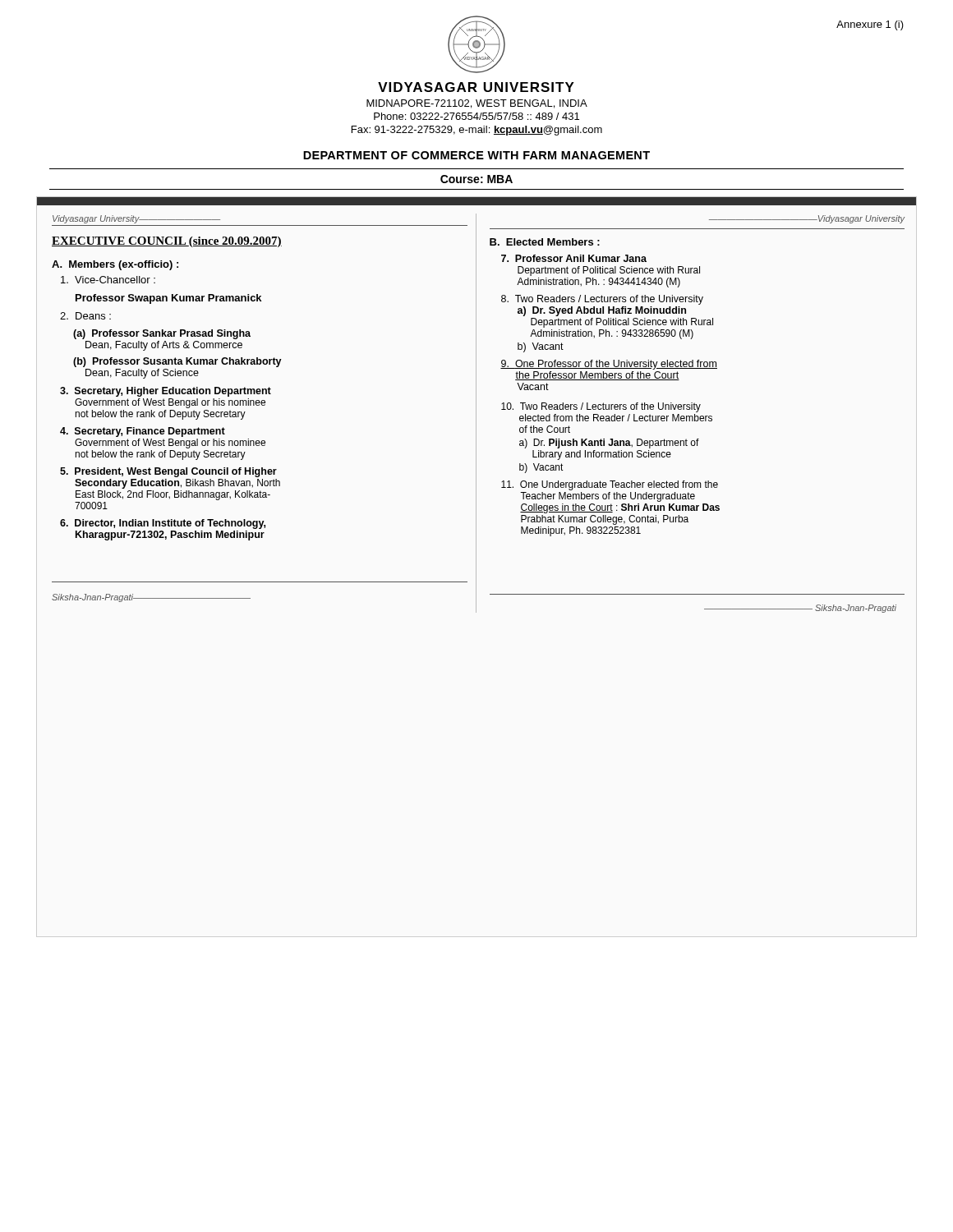
Task: Point to the block beginning "9. One Professor of the University elected from"
Action: click(609, 375)
